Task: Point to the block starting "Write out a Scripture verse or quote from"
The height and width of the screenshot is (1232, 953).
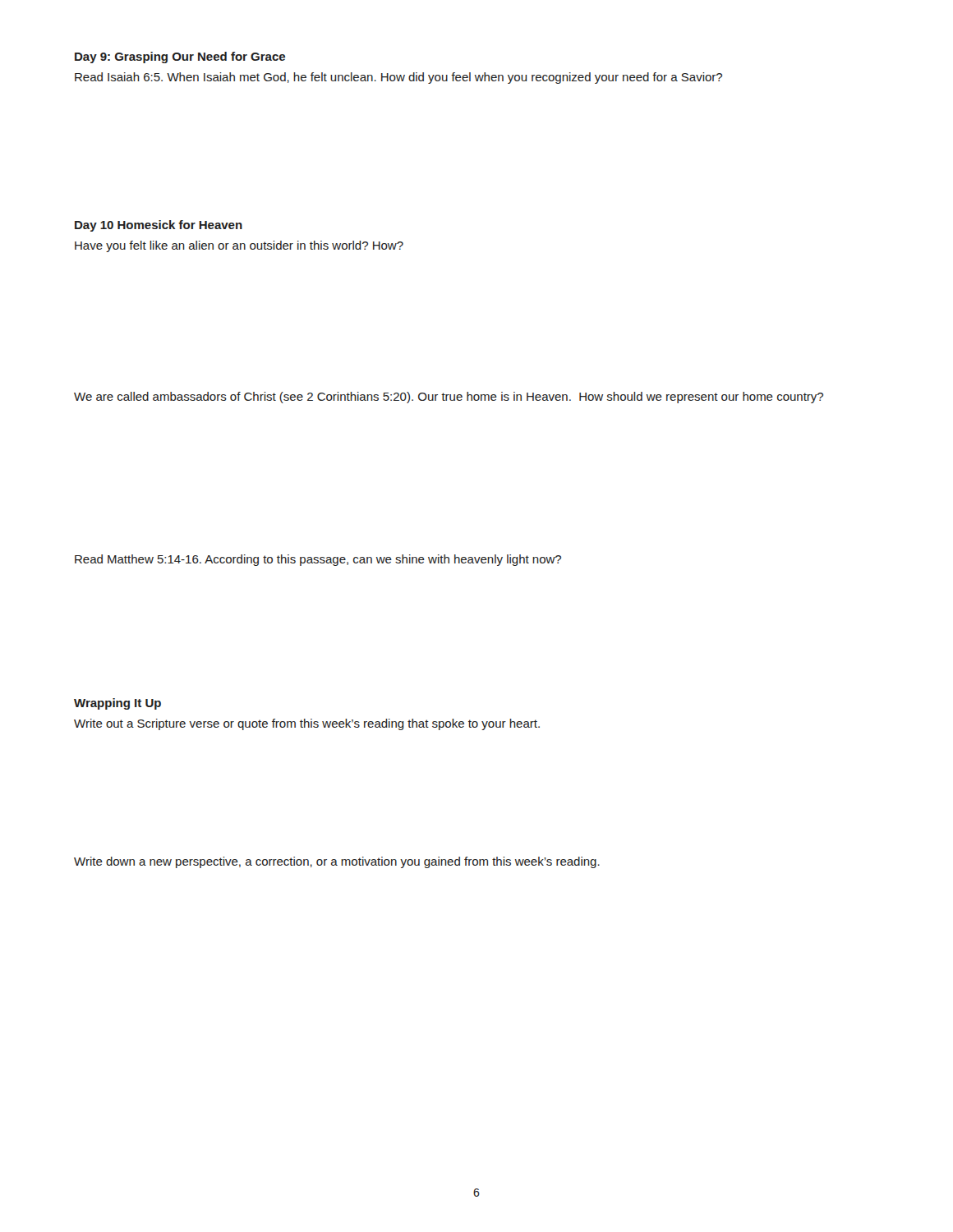Action: (307, 723)
